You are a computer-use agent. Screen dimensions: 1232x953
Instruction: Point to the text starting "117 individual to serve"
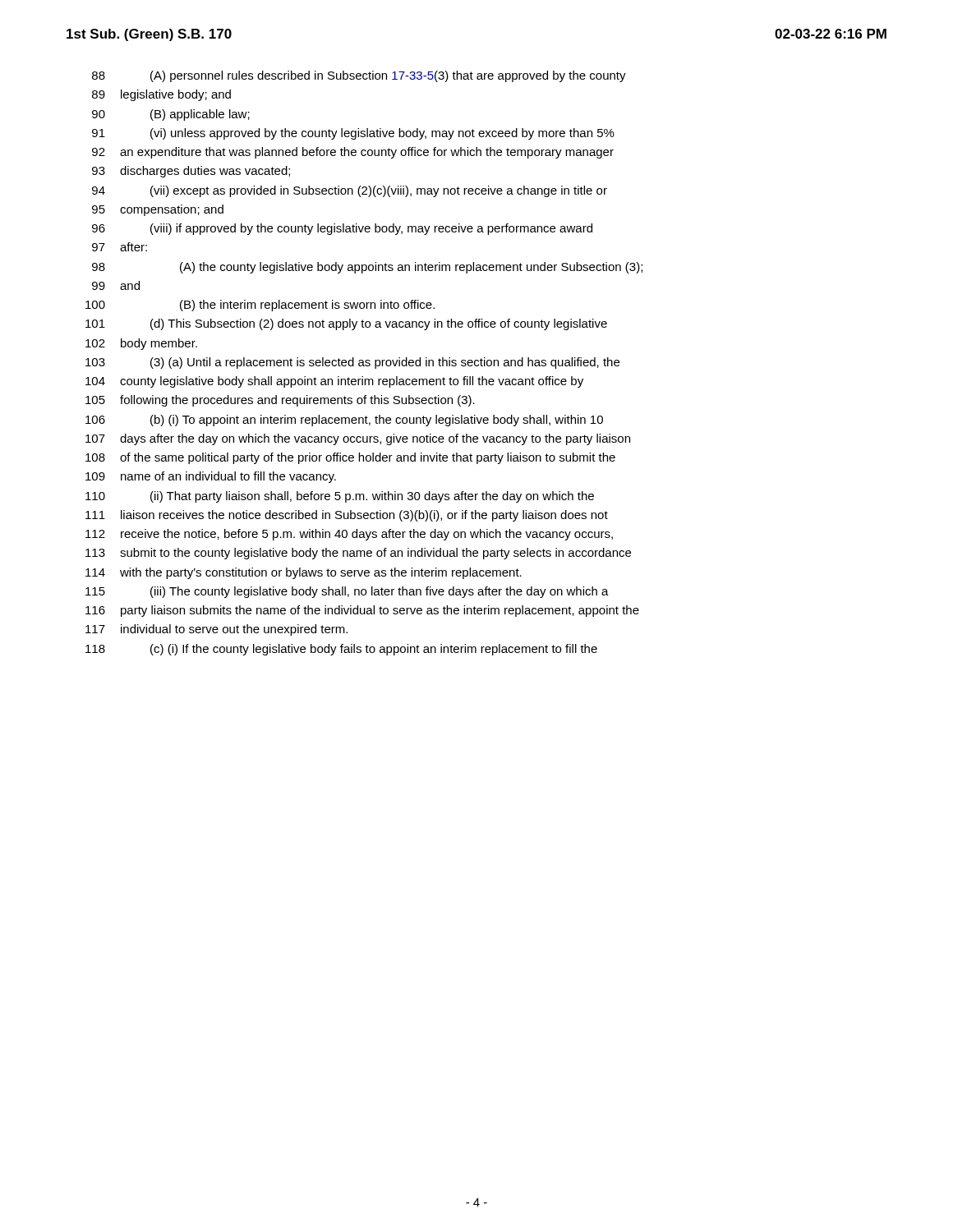click(x=216, y=630)
